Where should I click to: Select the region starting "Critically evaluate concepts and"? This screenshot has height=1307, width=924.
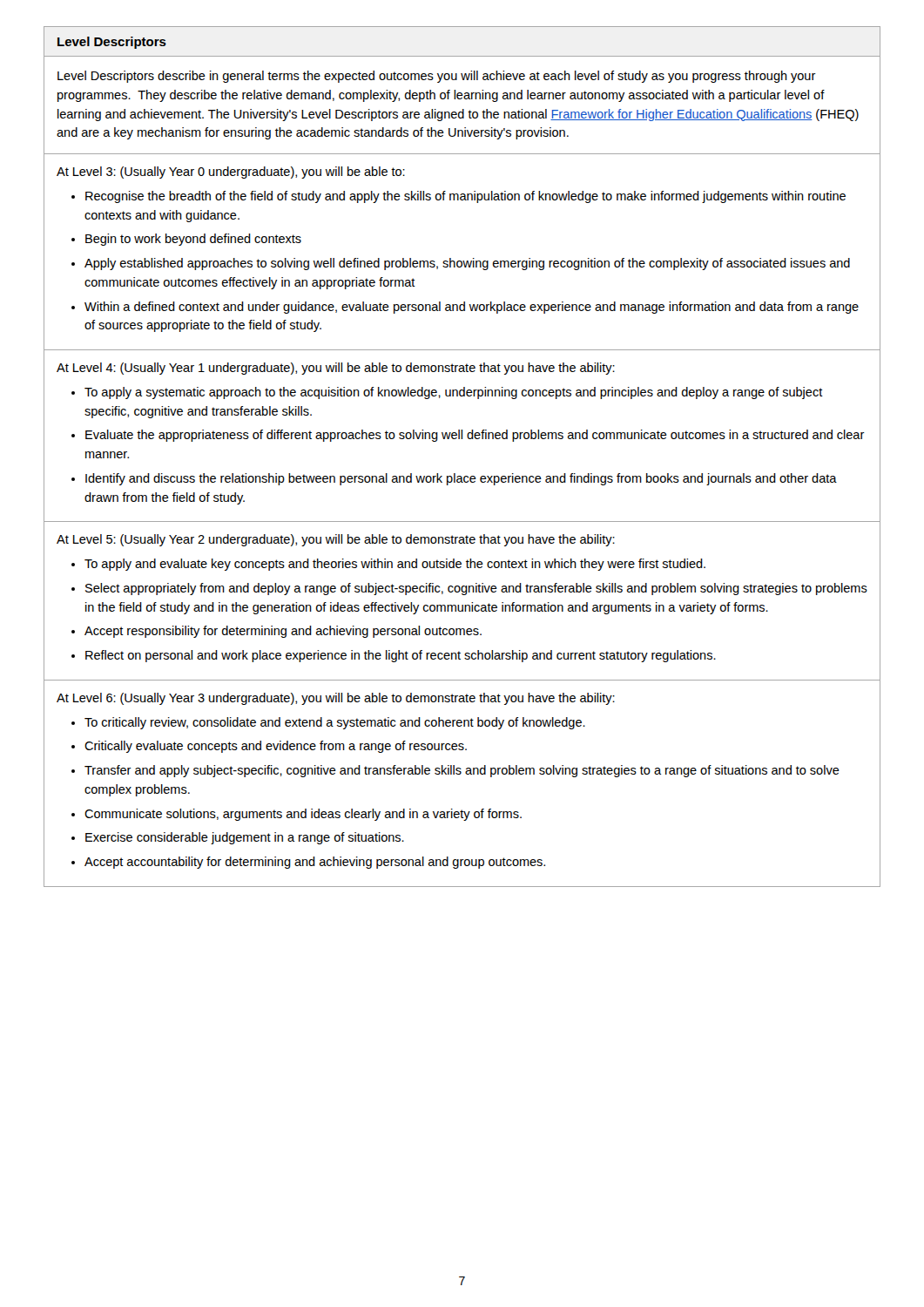(276, 746)
